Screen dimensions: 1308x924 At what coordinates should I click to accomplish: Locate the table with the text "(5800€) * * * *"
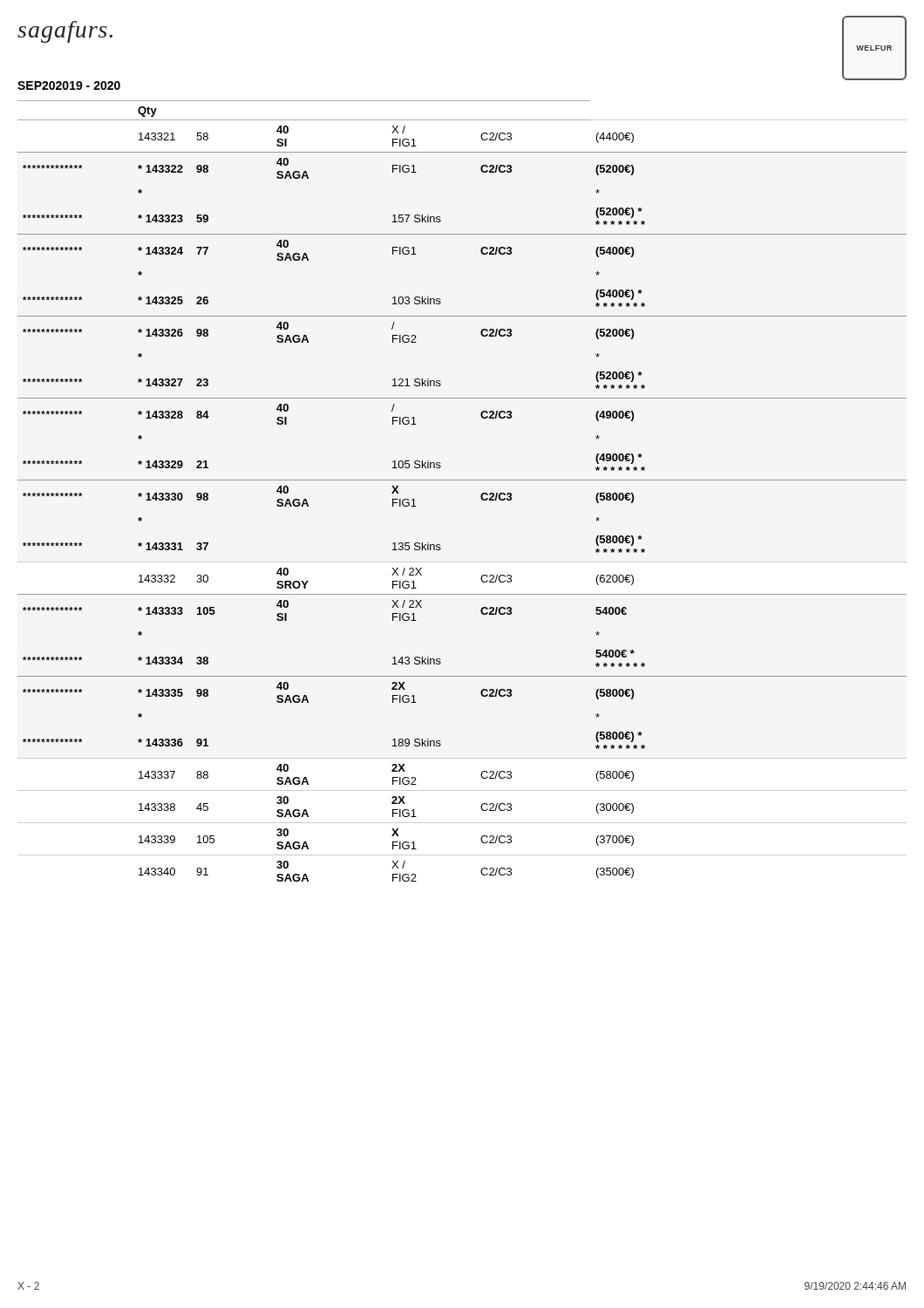(x=462, y=494)
